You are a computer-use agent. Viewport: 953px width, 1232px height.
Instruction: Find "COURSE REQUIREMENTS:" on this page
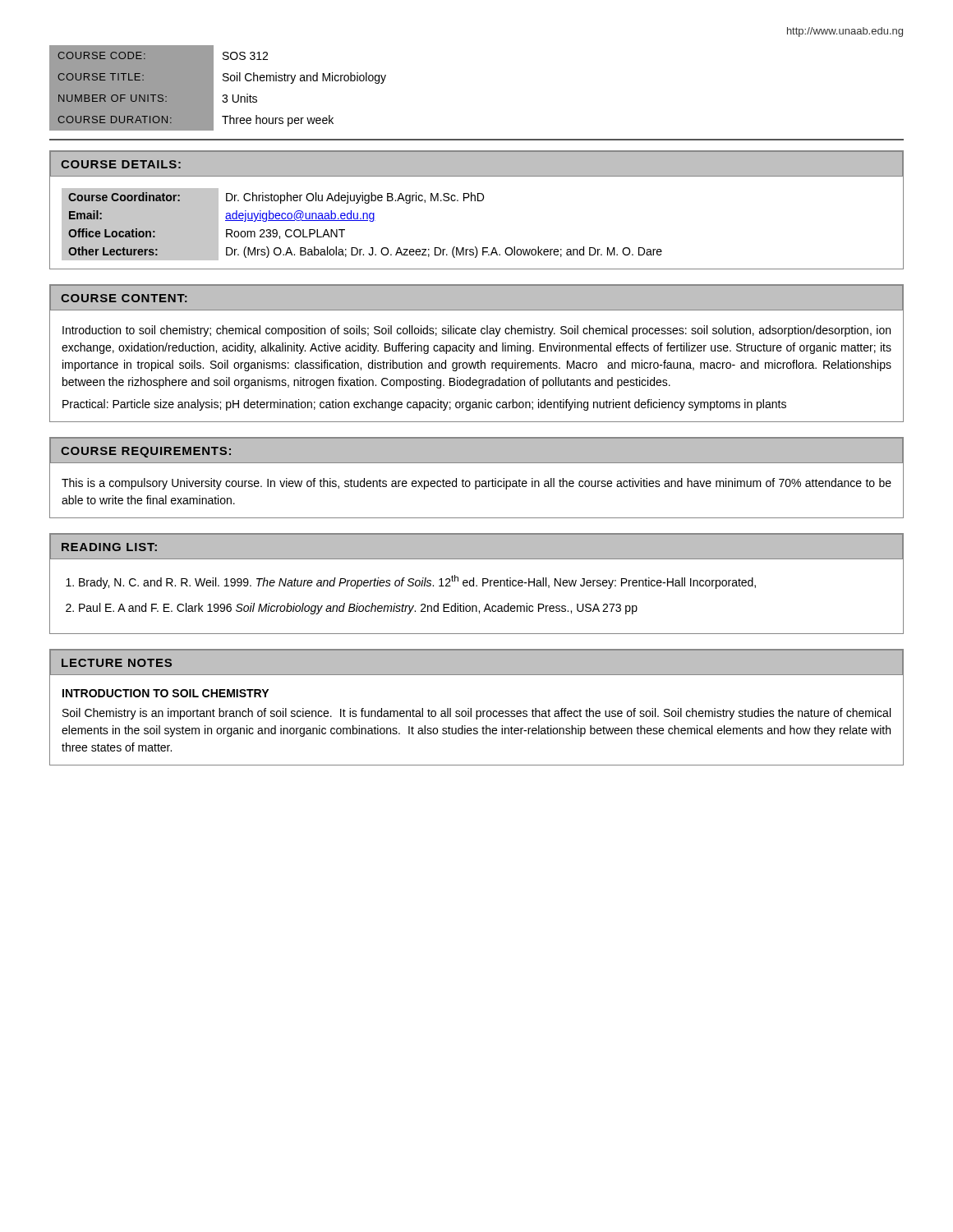click(147, 450)
